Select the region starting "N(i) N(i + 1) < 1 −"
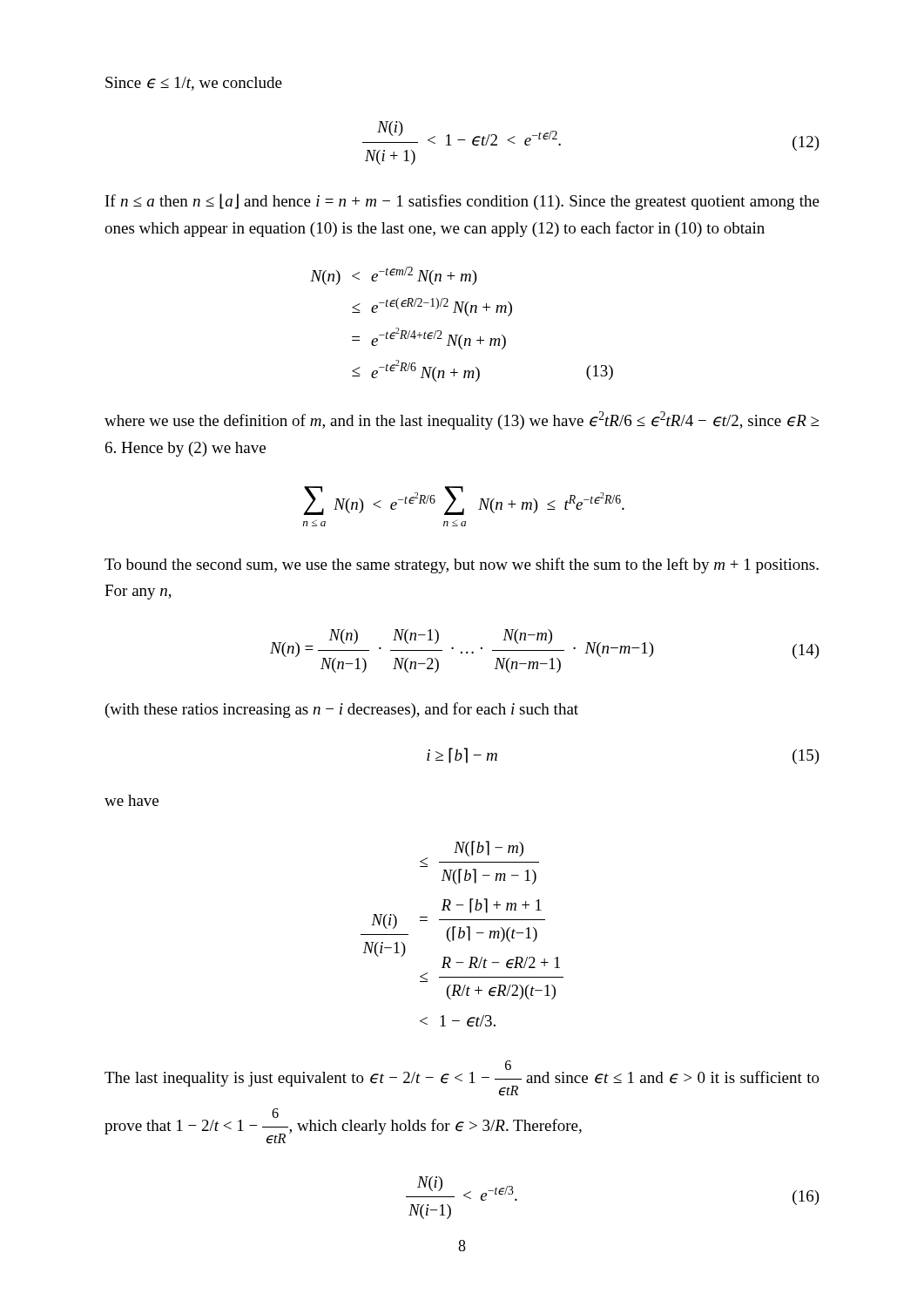 390,142
